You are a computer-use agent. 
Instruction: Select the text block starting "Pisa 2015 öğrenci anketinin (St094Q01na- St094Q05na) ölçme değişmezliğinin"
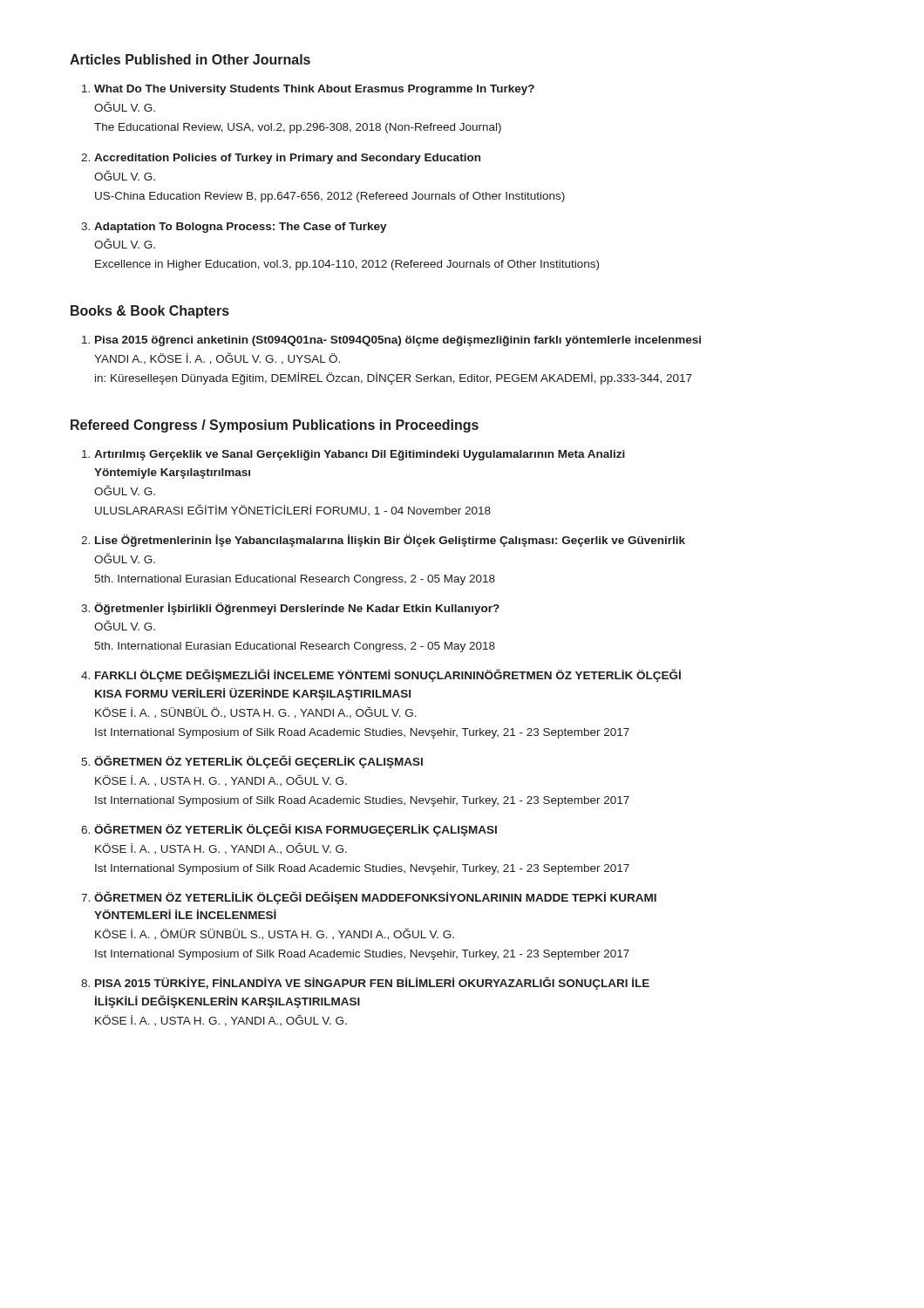[398, 341]
